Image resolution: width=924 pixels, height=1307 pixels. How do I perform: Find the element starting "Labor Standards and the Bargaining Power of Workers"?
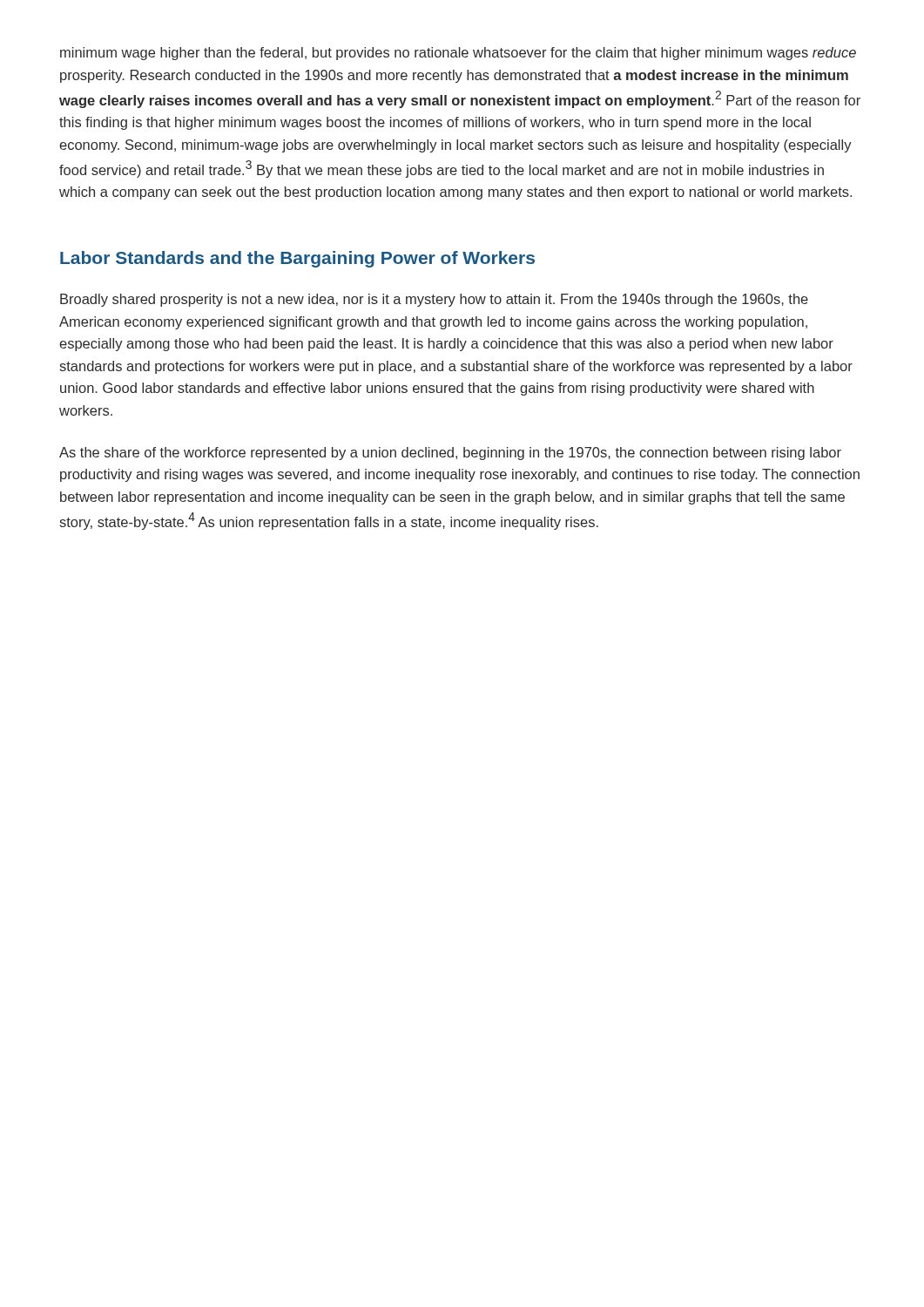pyautogui.click(x=297, y=257)
